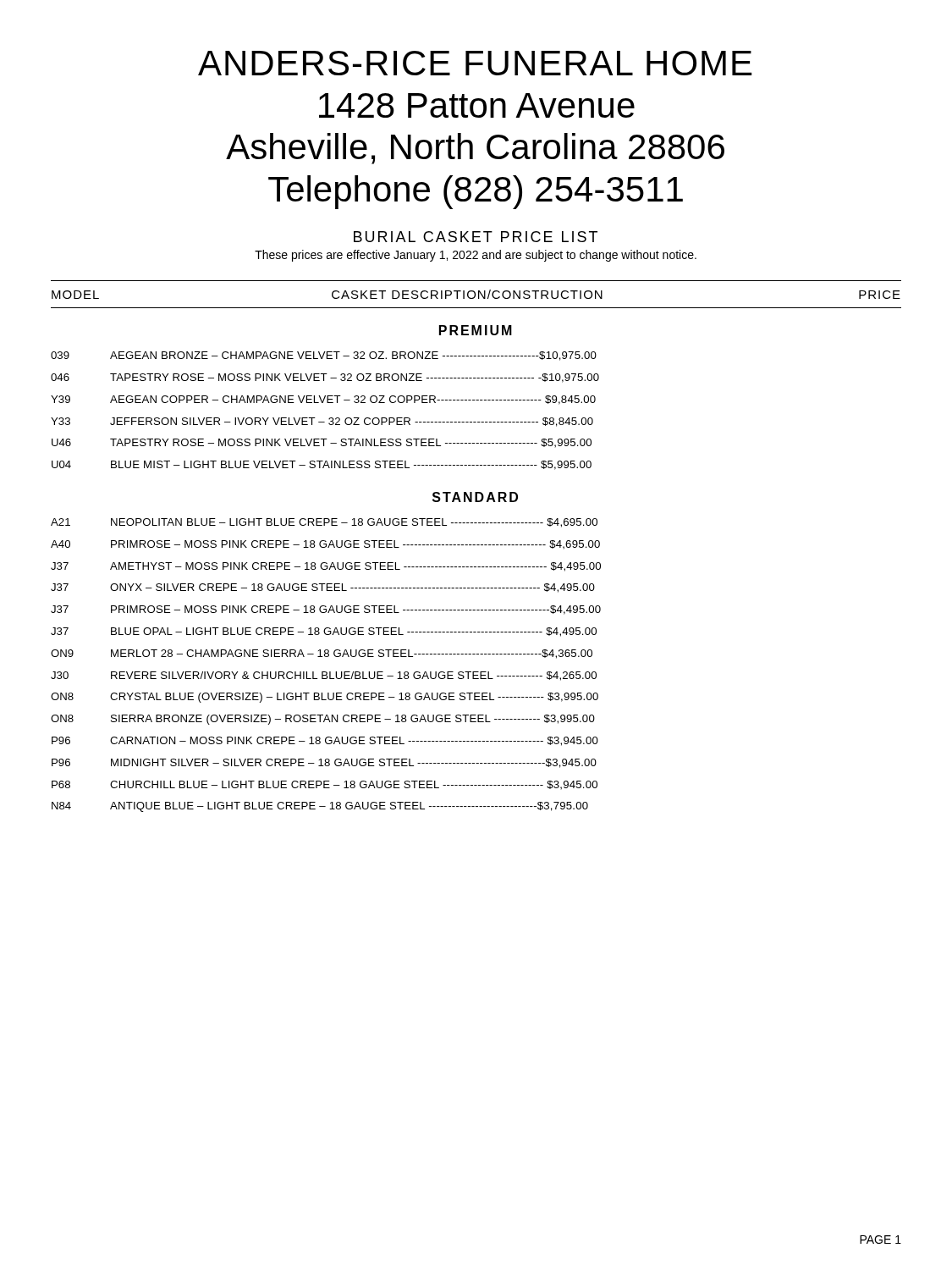Click the section header that begins "BURIAL CASKET PRICE LIST These prices"
Screen dimensions: 1270x952
coord(476,245)
